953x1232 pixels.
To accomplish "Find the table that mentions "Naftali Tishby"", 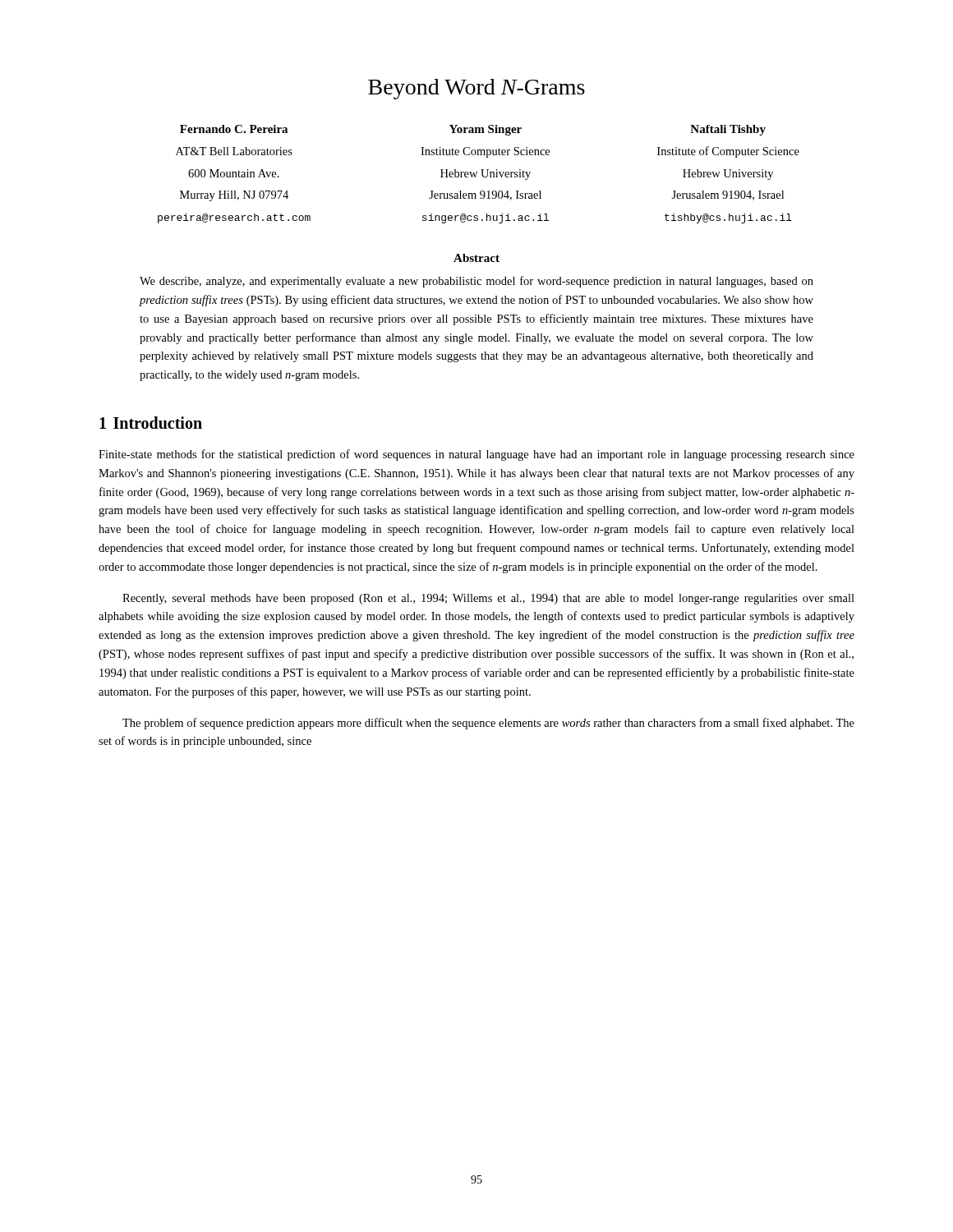I will coord(476,173).
